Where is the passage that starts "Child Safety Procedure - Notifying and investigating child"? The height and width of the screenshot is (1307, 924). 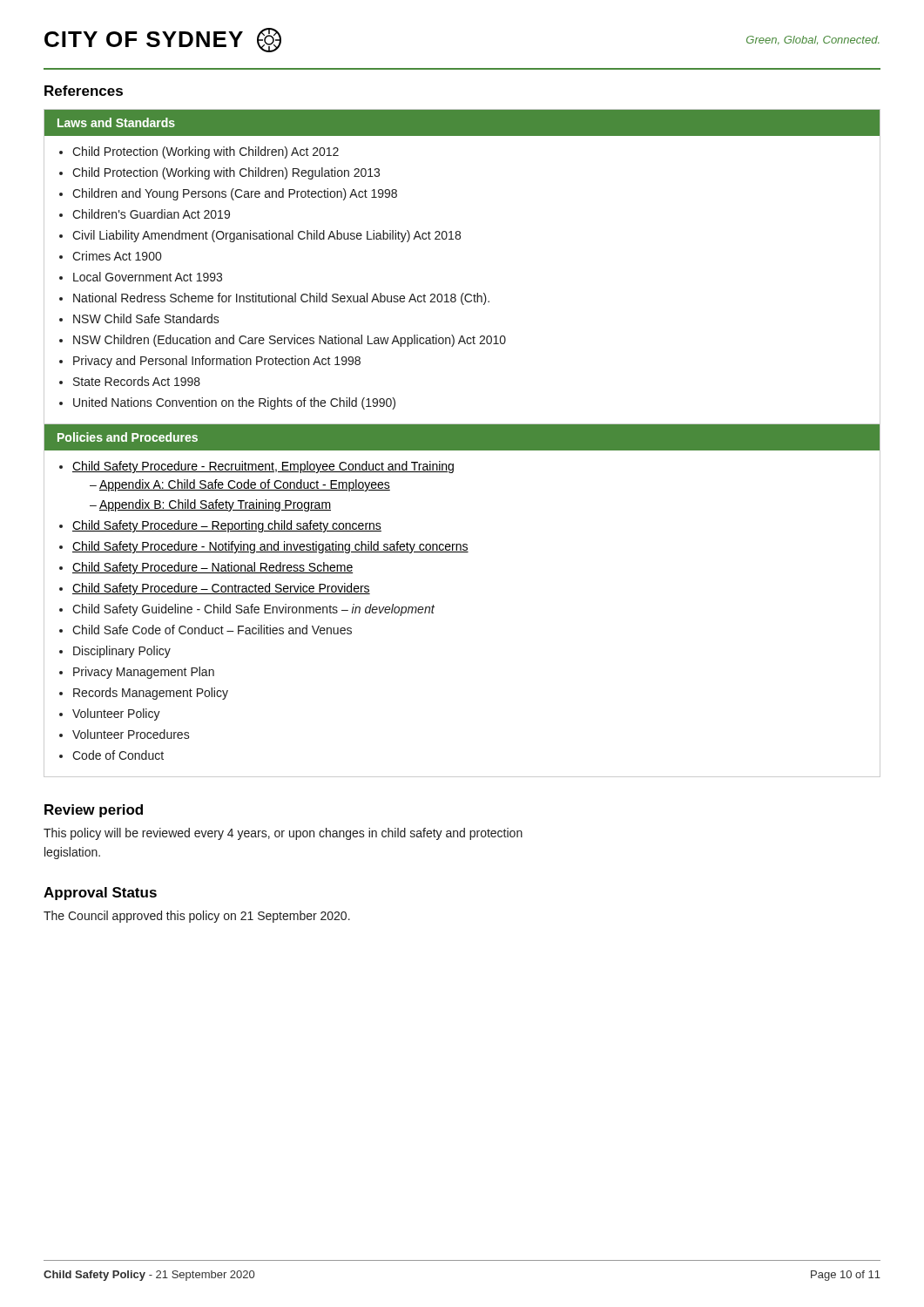270,546
